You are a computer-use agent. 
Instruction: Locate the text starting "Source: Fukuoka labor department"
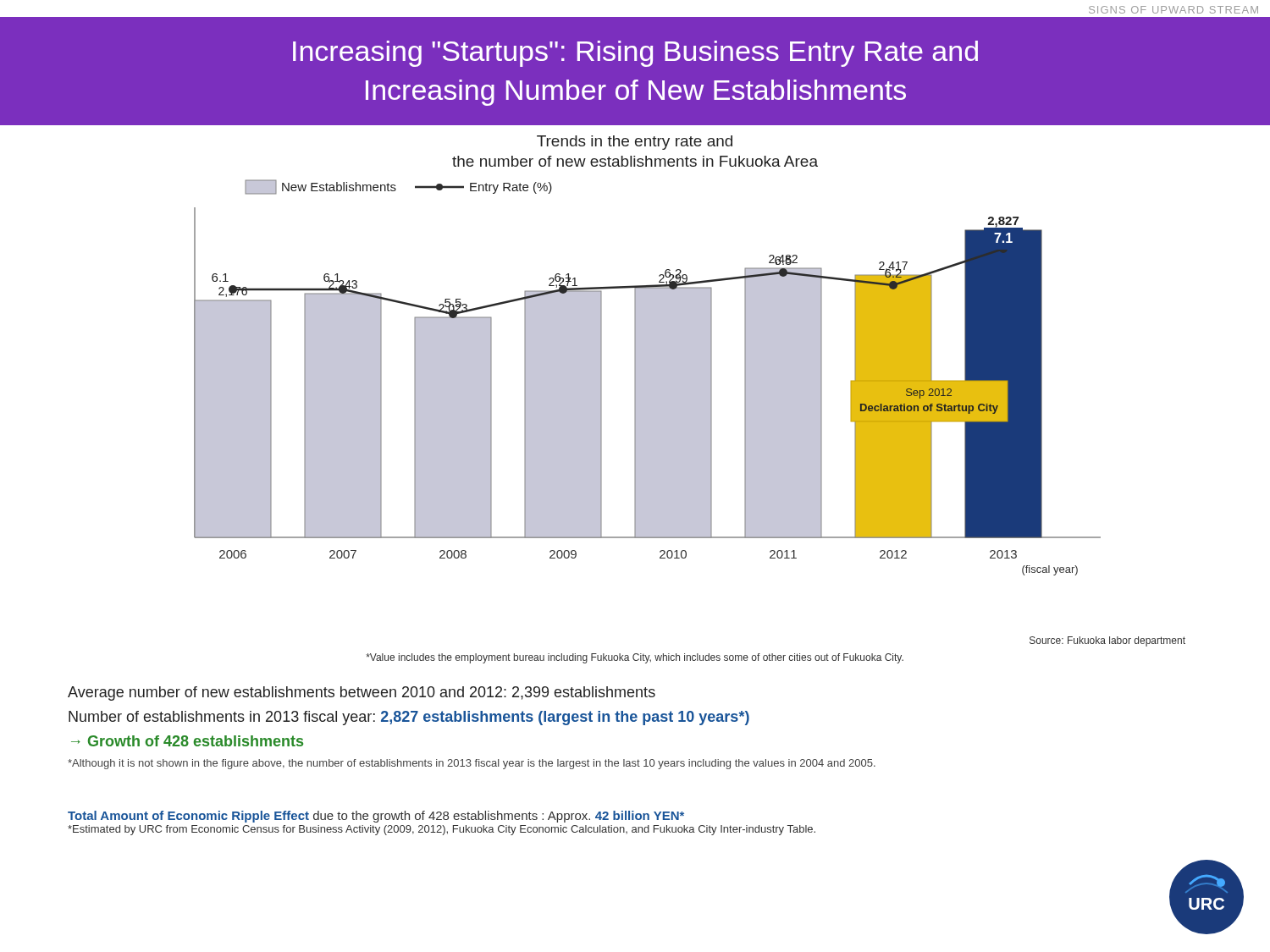pos(1107,641)
